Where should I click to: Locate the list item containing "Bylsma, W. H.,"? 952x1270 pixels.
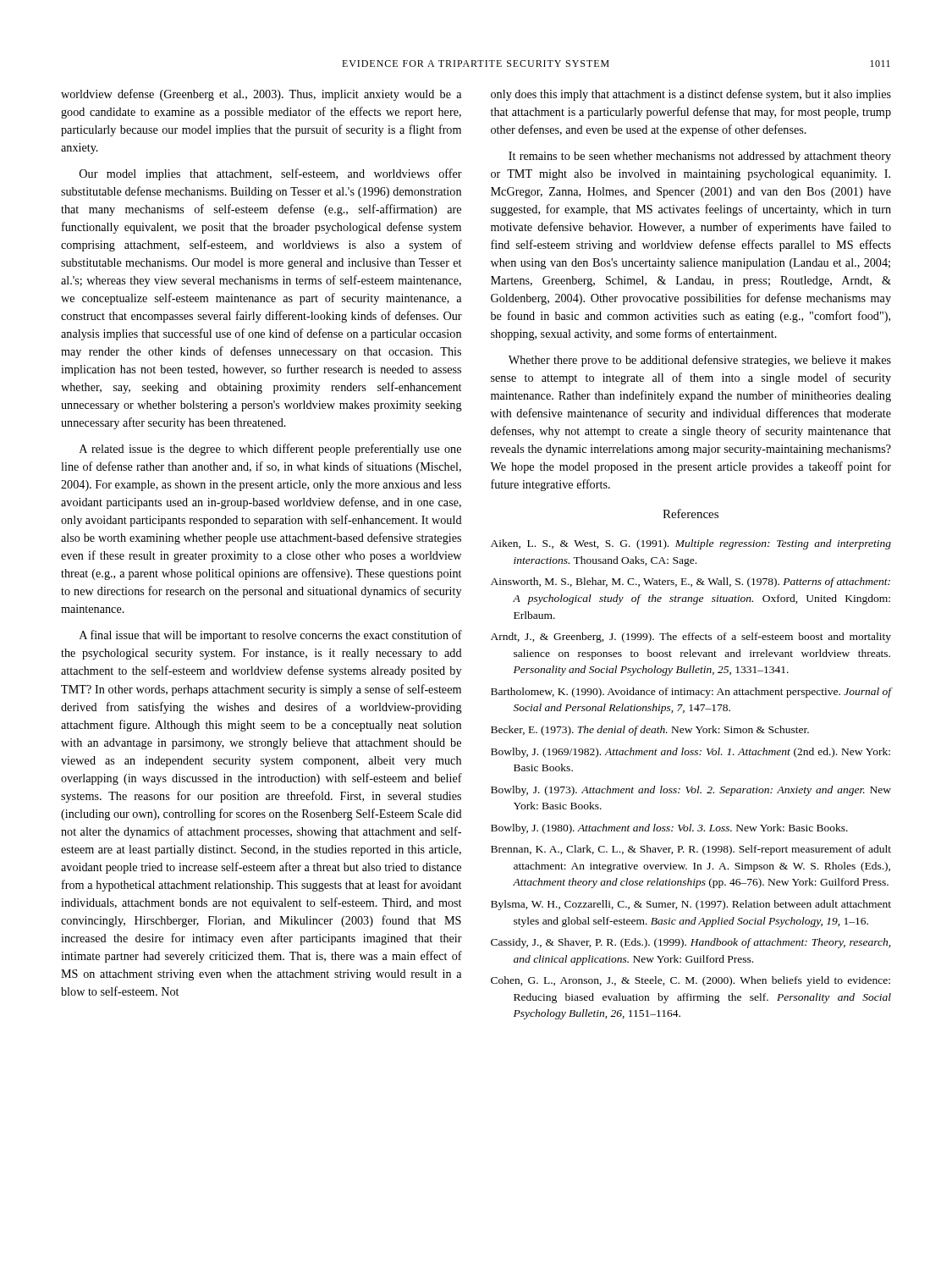691,912
